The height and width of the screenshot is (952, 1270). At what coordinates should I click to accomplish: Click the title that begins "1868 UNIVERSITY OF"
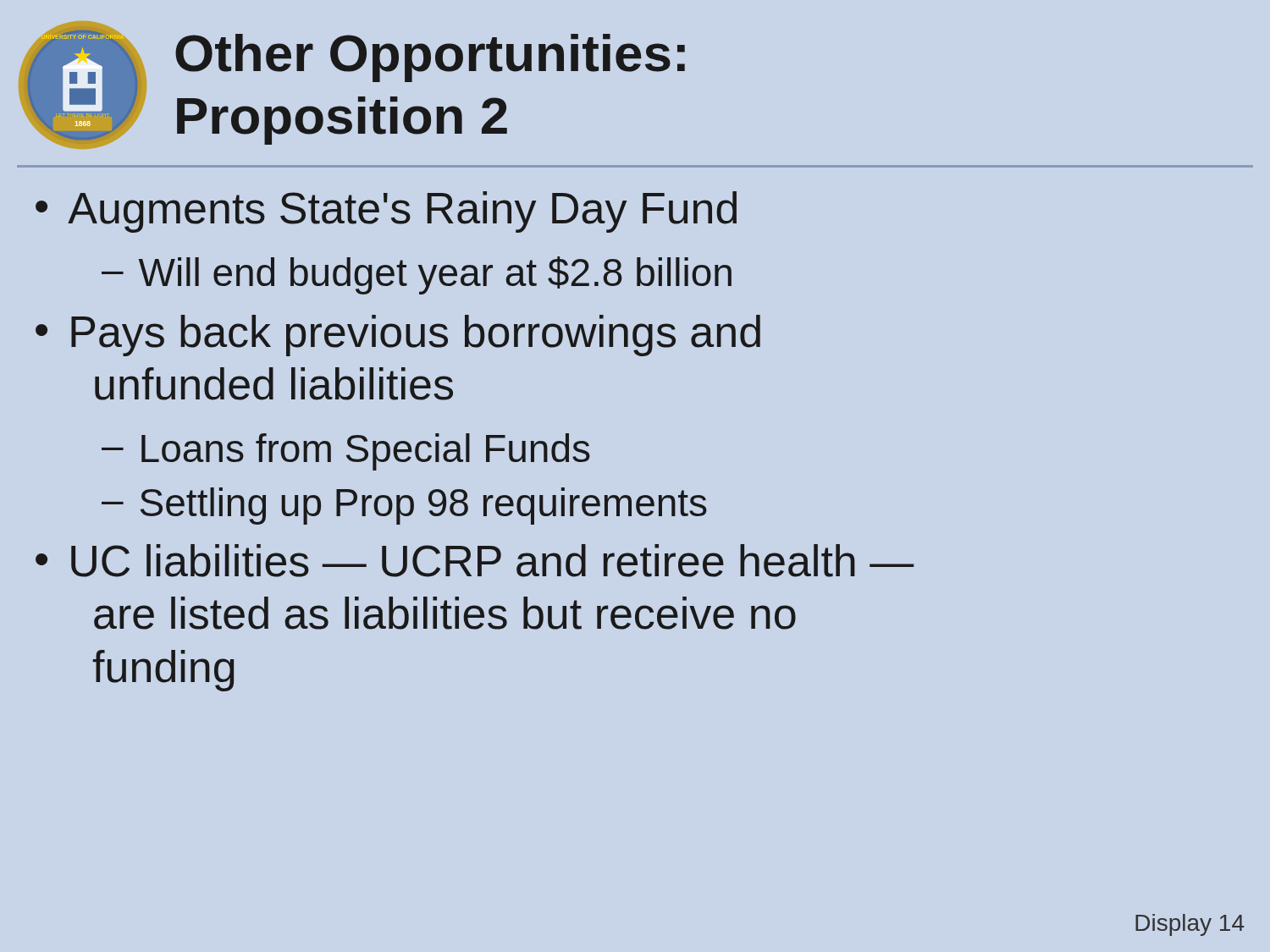(x=353, y=85)
